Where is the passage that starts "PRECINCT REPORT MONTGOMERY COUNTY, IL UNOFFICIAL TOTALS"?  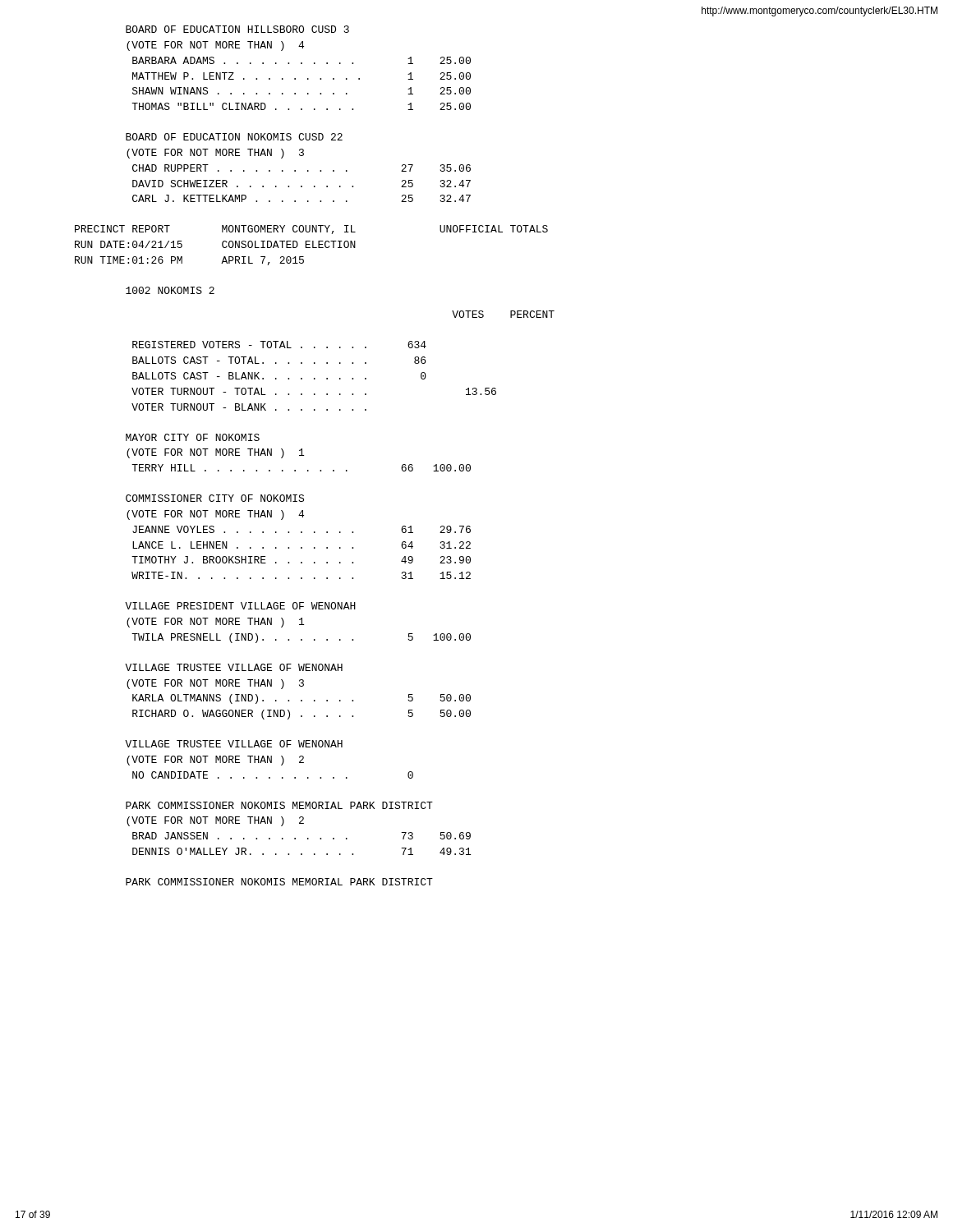click(311, 230)
